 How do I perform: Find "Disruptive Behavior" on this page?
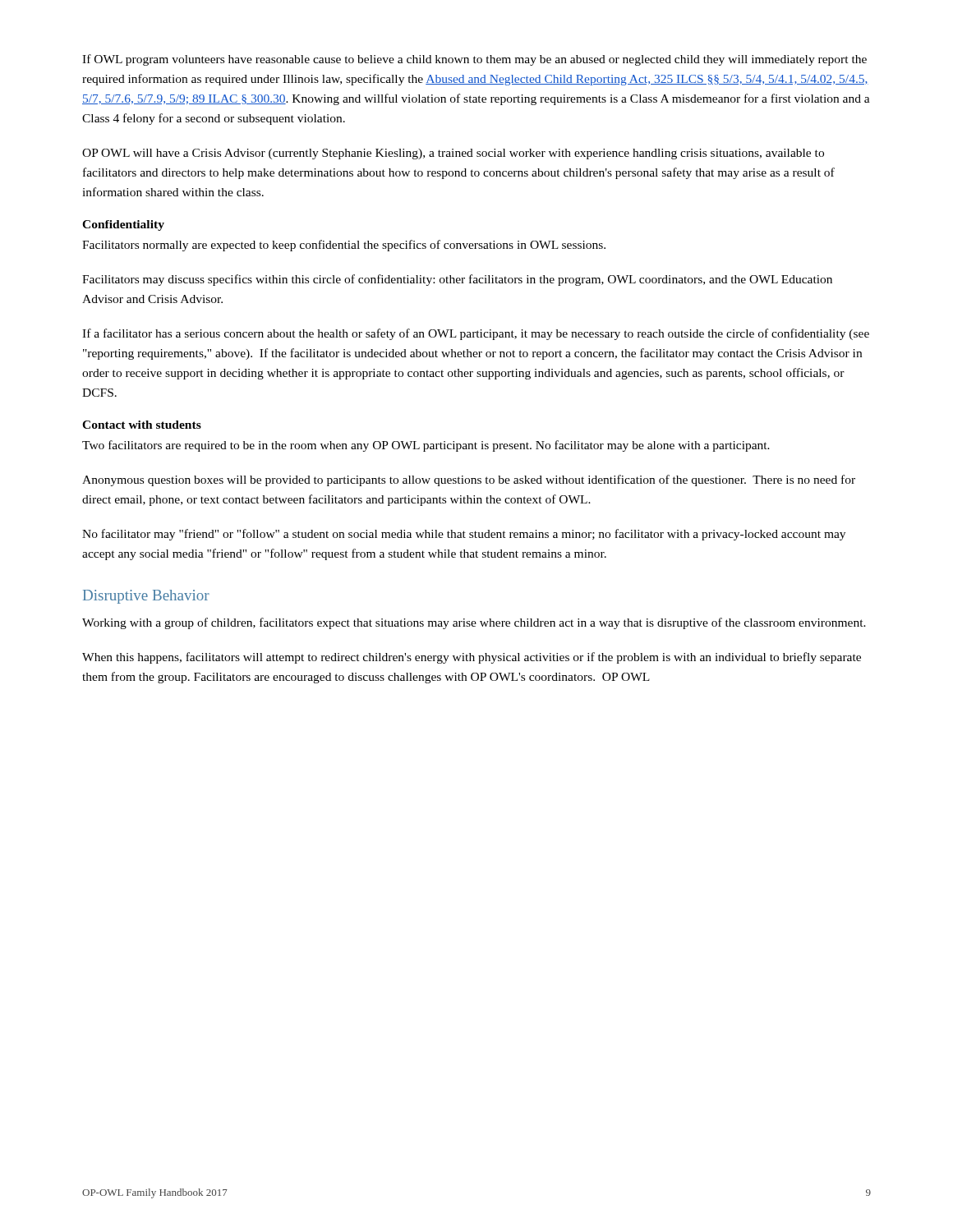pos(146,595)
